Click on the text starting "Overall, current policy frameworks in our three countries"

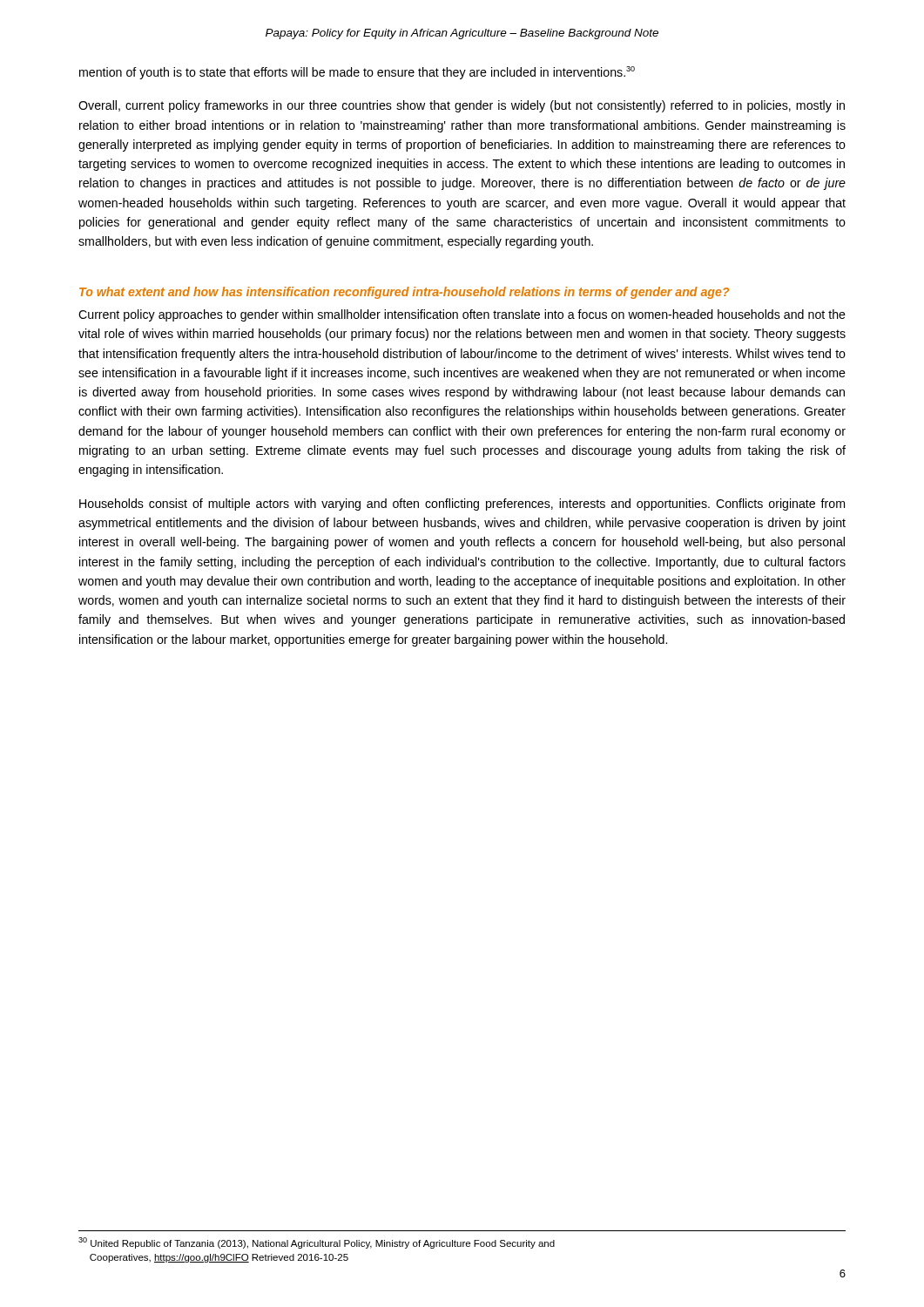pos(462,174)
